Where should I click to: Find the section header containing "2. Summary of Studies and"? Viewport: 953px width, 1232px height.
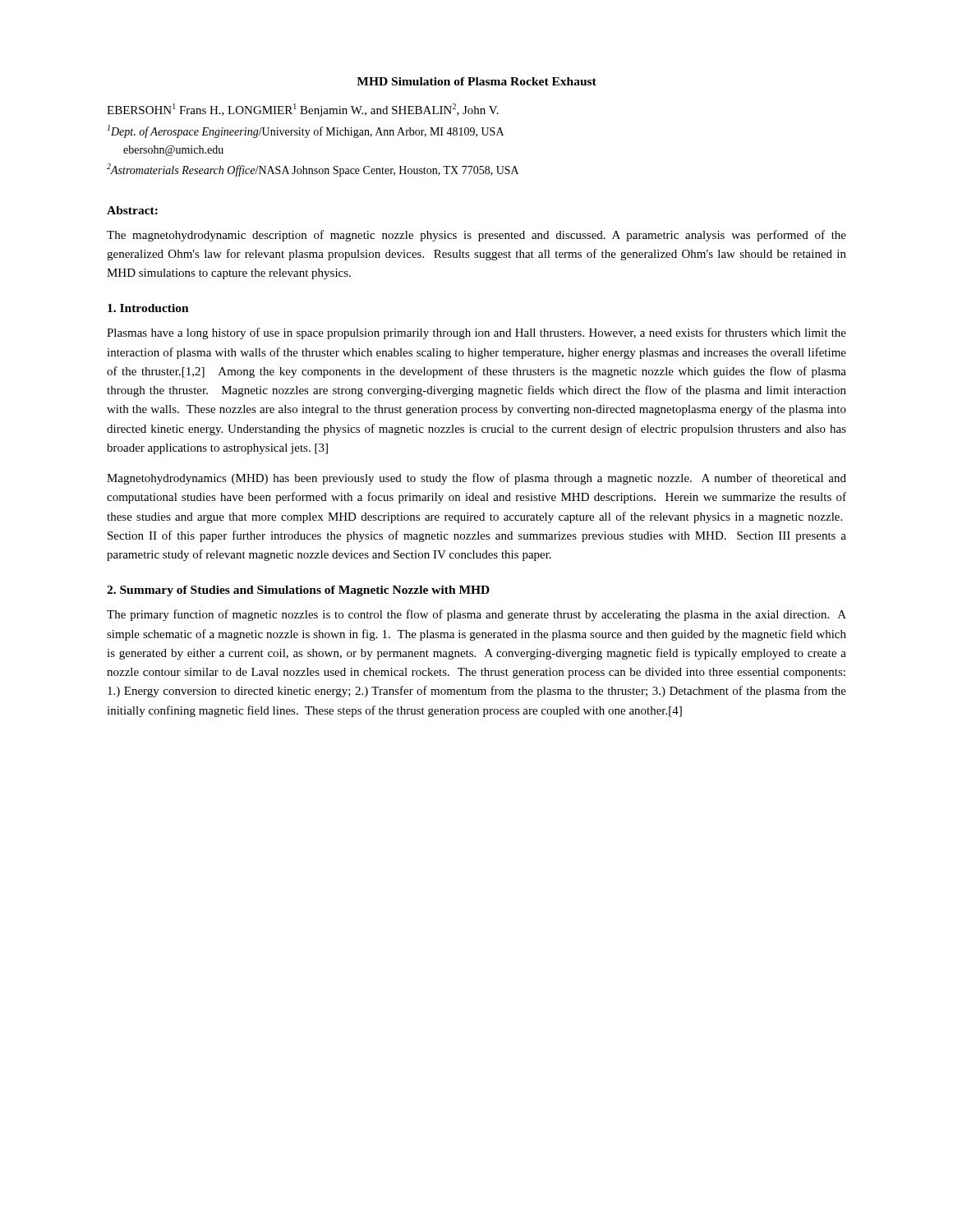click(x=298, y=590)
